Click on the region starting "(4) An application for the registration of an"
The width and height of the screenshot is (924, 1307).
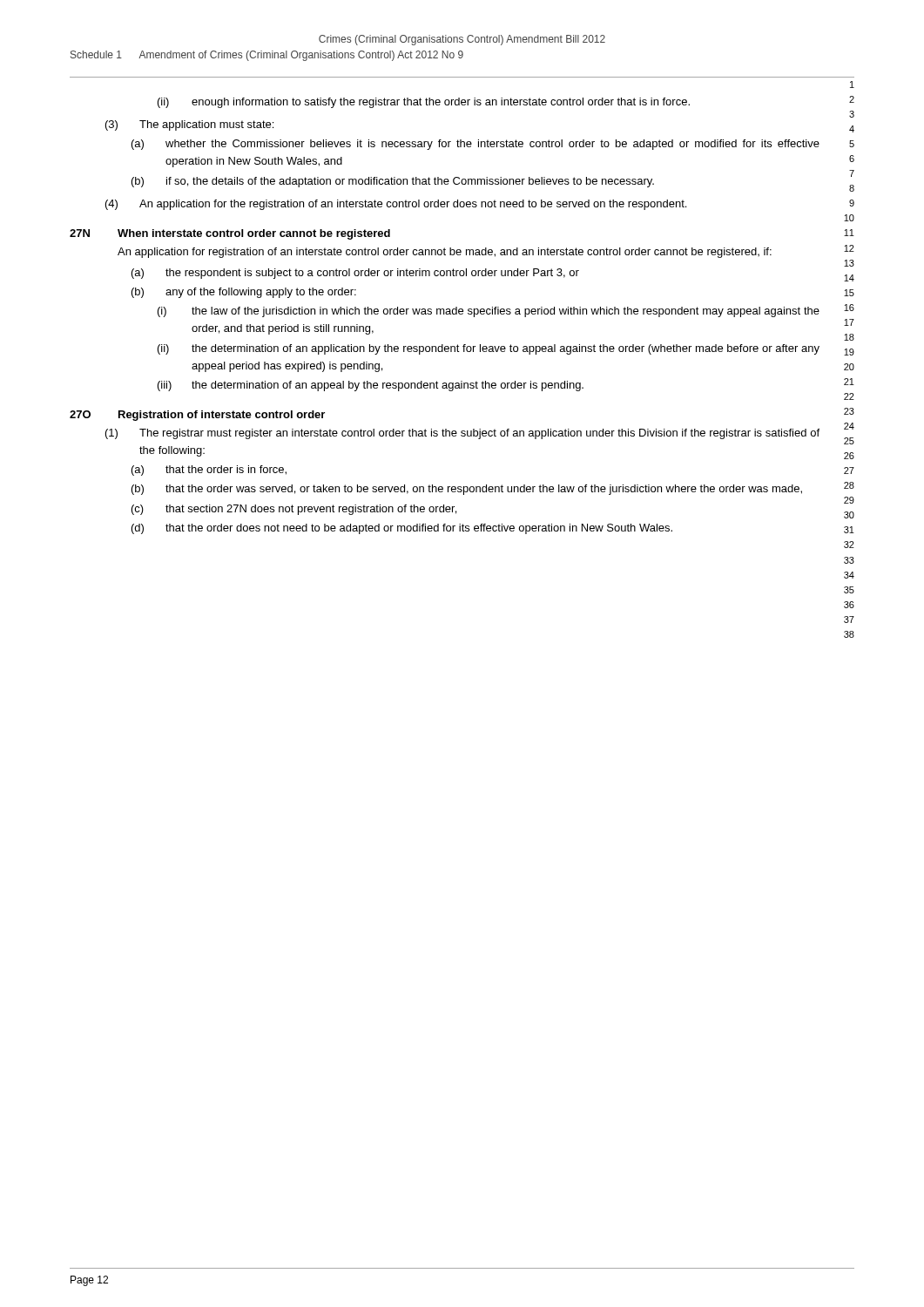pos(462,204)
